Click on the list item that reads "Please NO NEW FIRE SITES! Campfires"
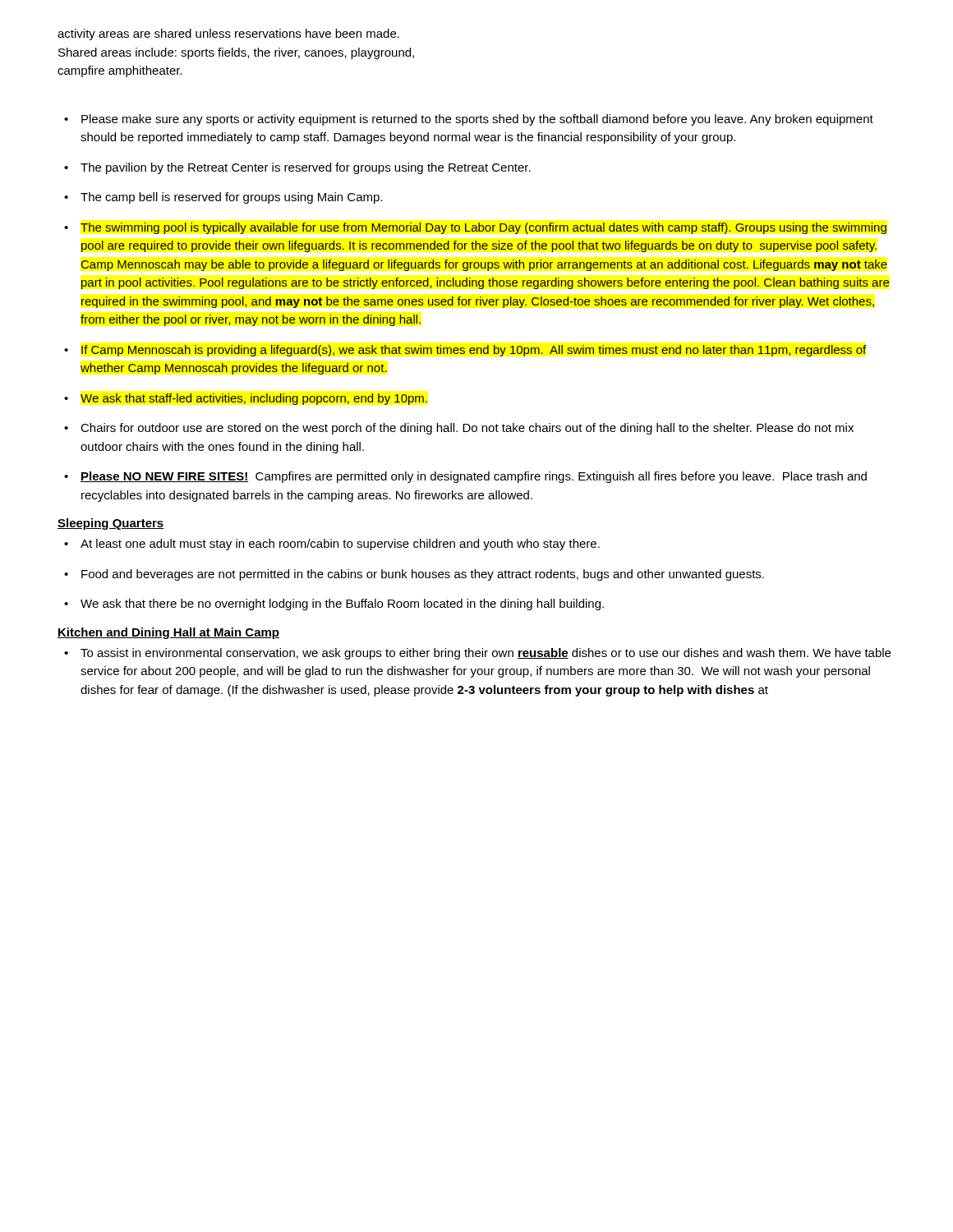 click(x=474, y=485)
